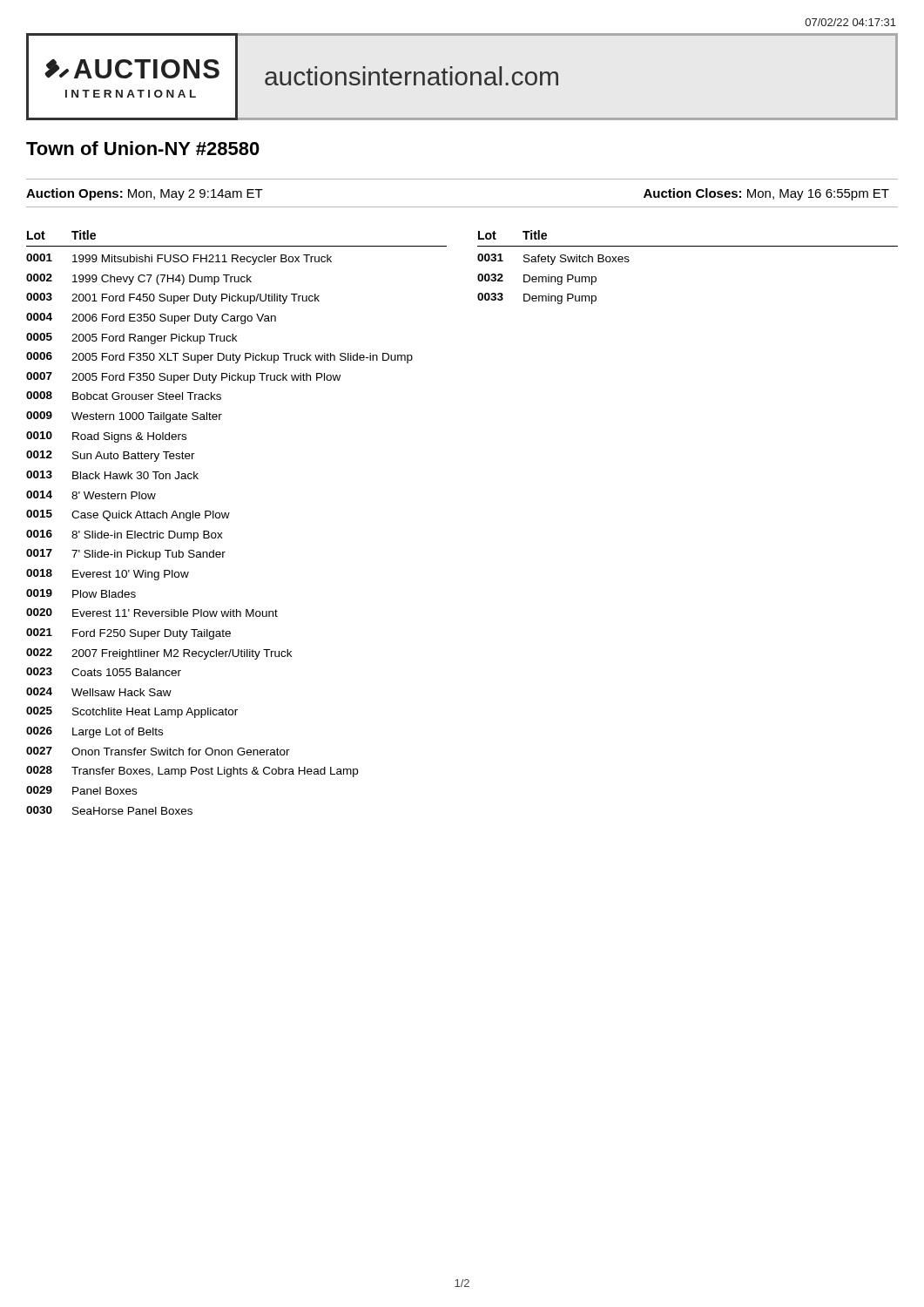Select the text block that reads "Auction Closes: Mon, May"
924x1307 pixels.
[766, 193]
